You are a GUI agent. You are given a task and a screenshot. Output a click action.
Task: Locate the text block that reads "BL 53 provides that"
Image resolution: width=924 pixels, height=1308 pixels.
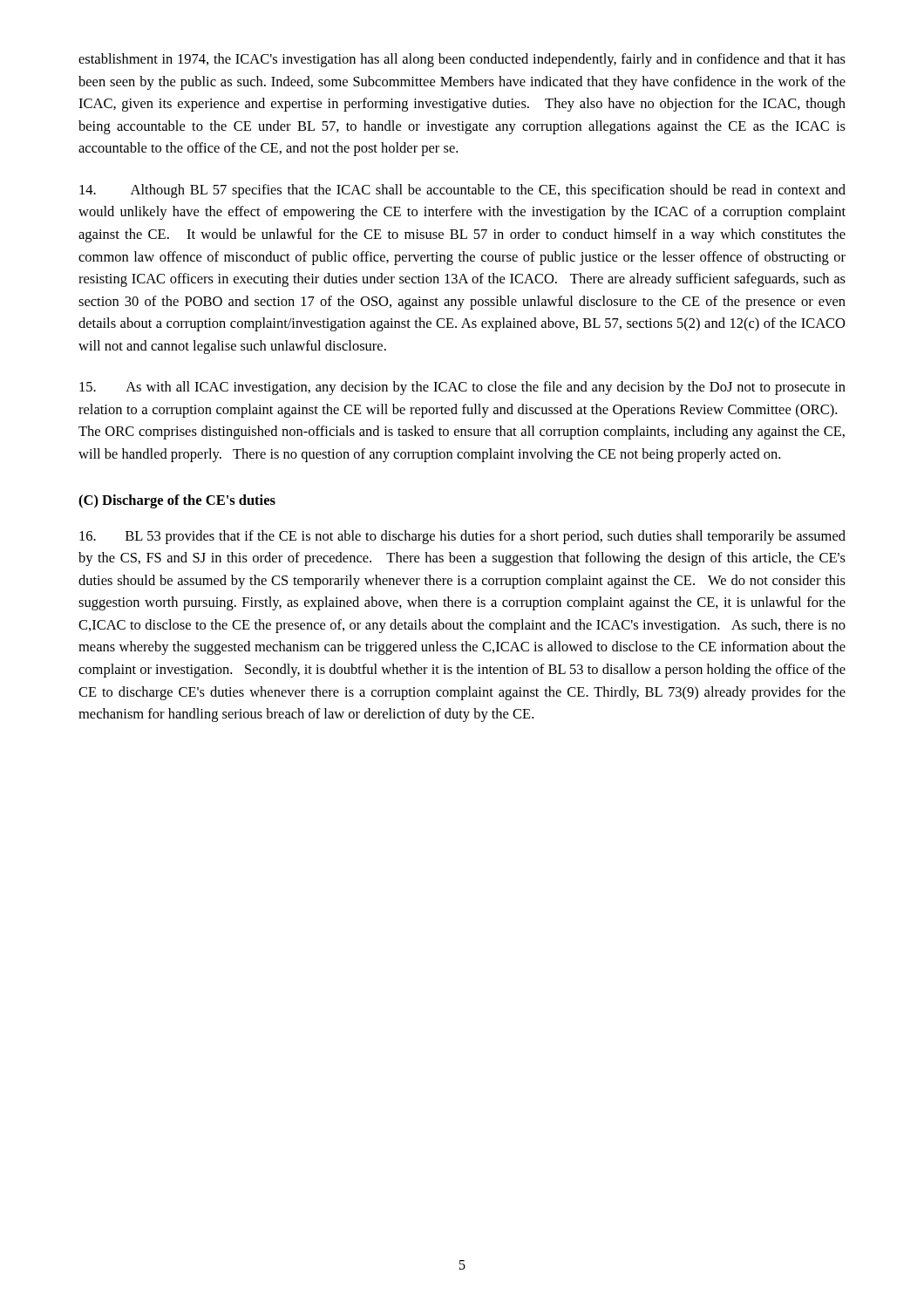pyautogui.click(x=462, y=625)
